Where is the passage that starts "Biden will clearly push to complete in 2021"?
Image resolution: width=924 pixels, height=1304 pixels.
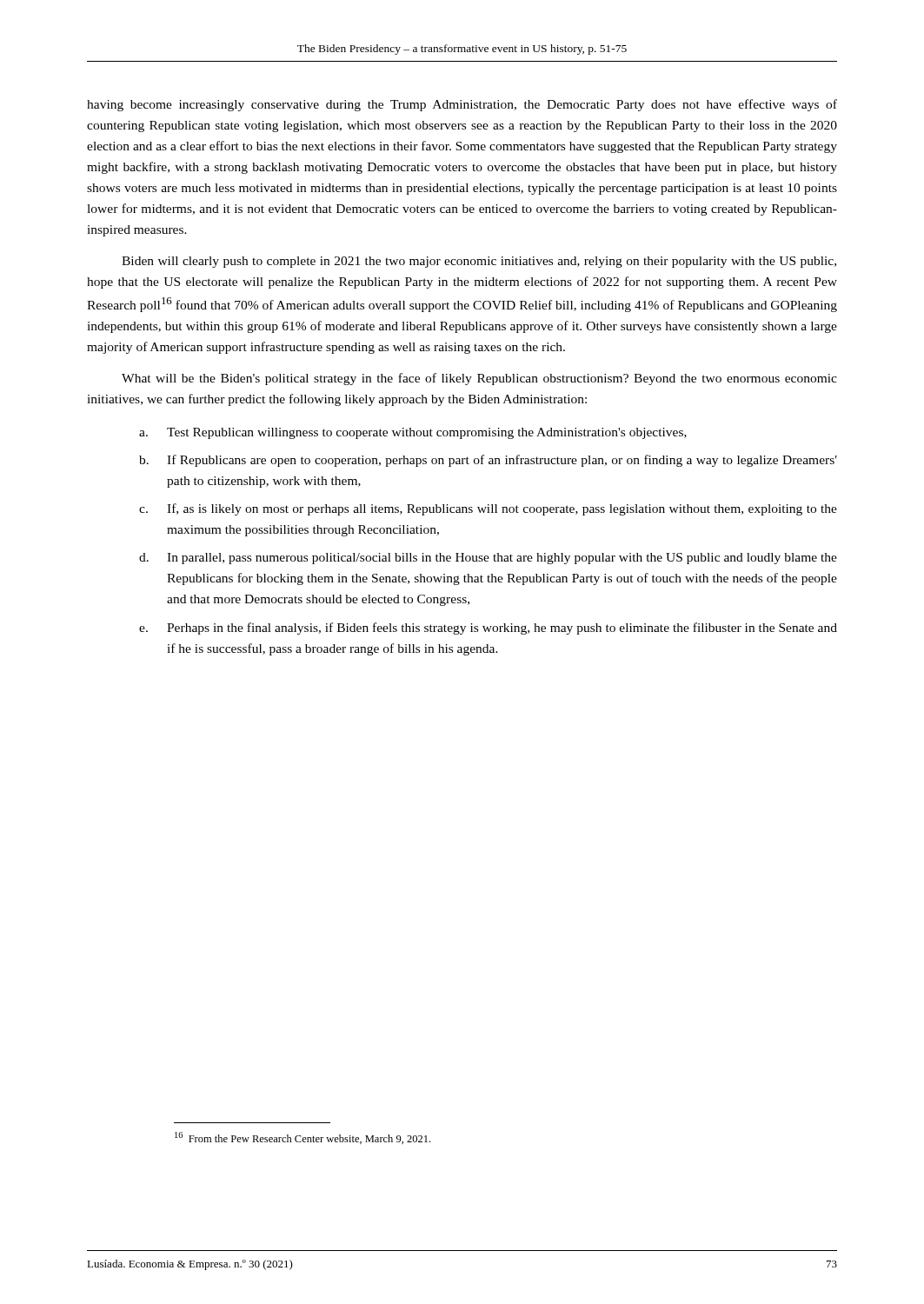click(462, 304)
